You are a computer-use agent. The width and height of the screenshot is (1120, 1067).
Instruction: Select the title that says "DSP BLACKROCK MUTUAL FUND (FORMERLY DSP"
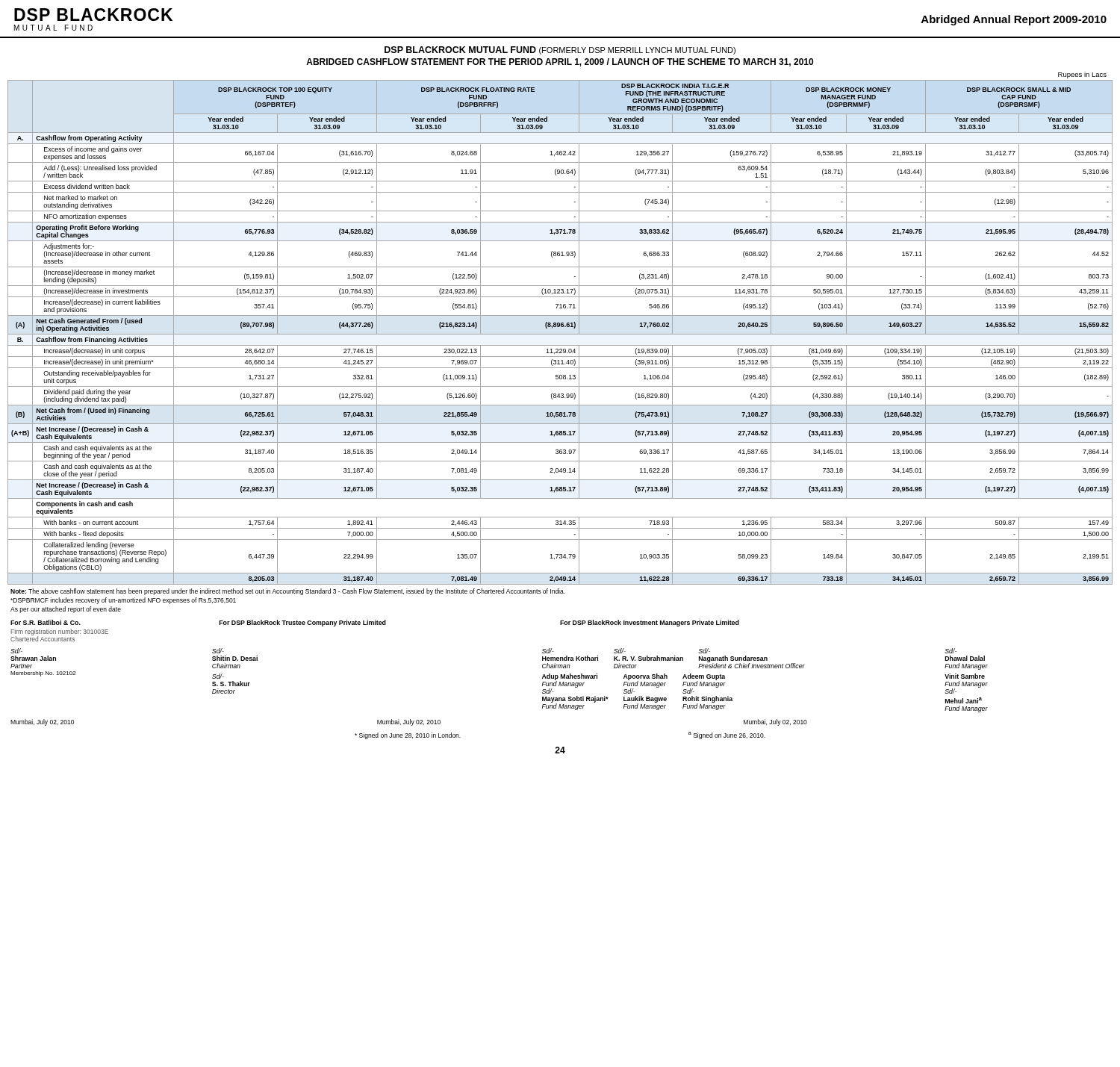click(560, 56)
